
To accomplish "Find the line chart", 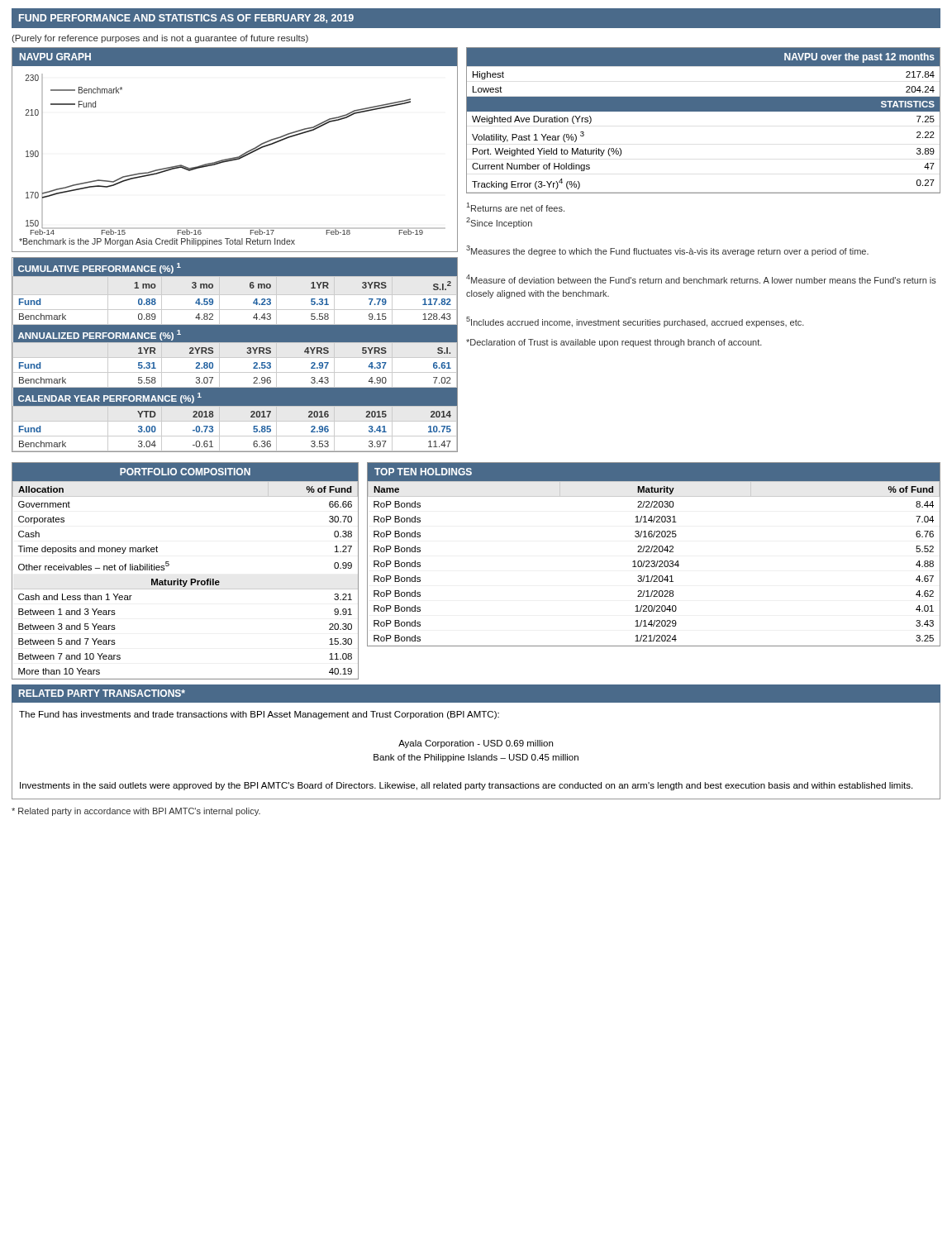I will click(235, 150).
